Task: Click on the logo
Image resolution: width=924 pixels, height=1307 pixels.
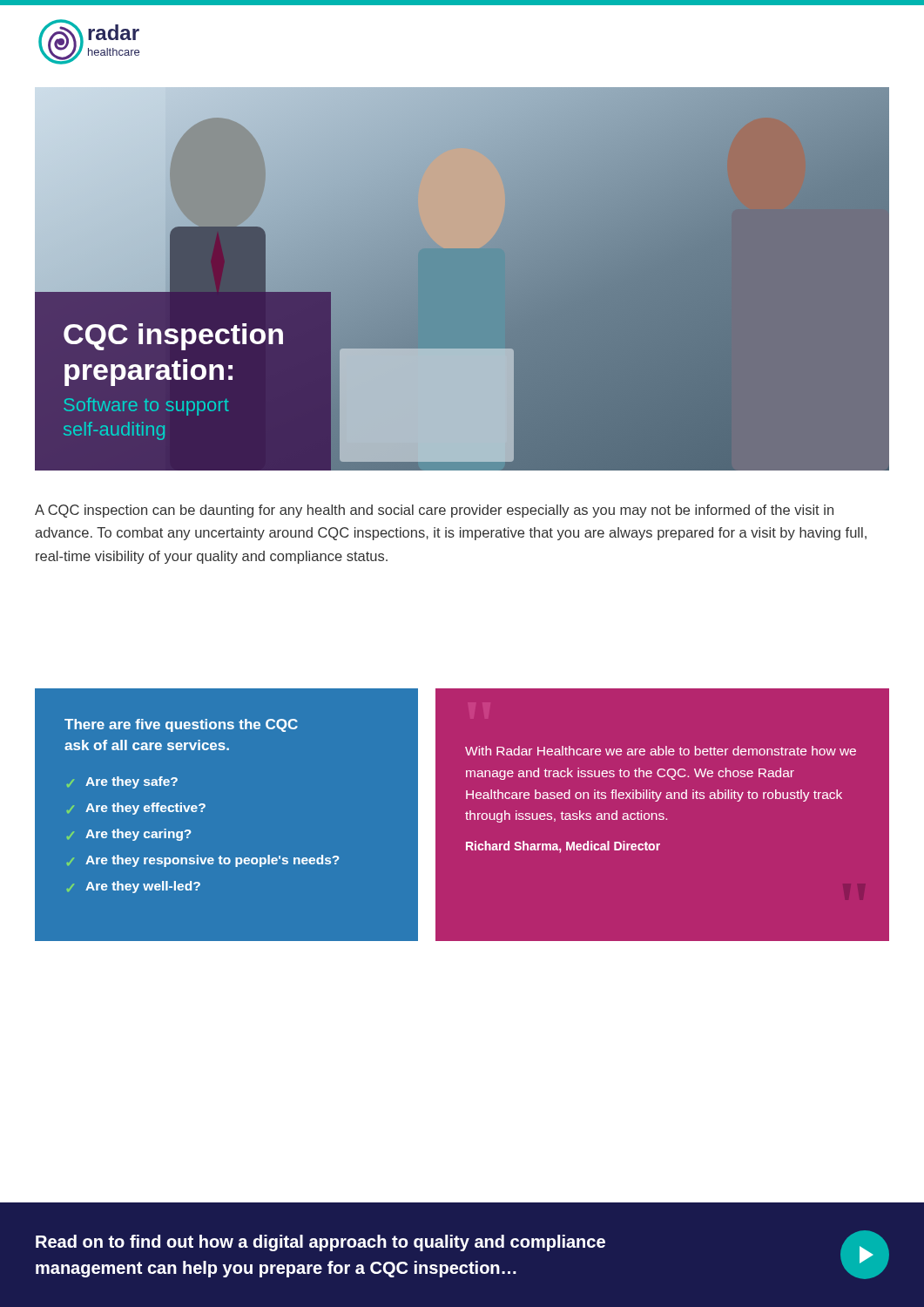Action: pos(113,46)
